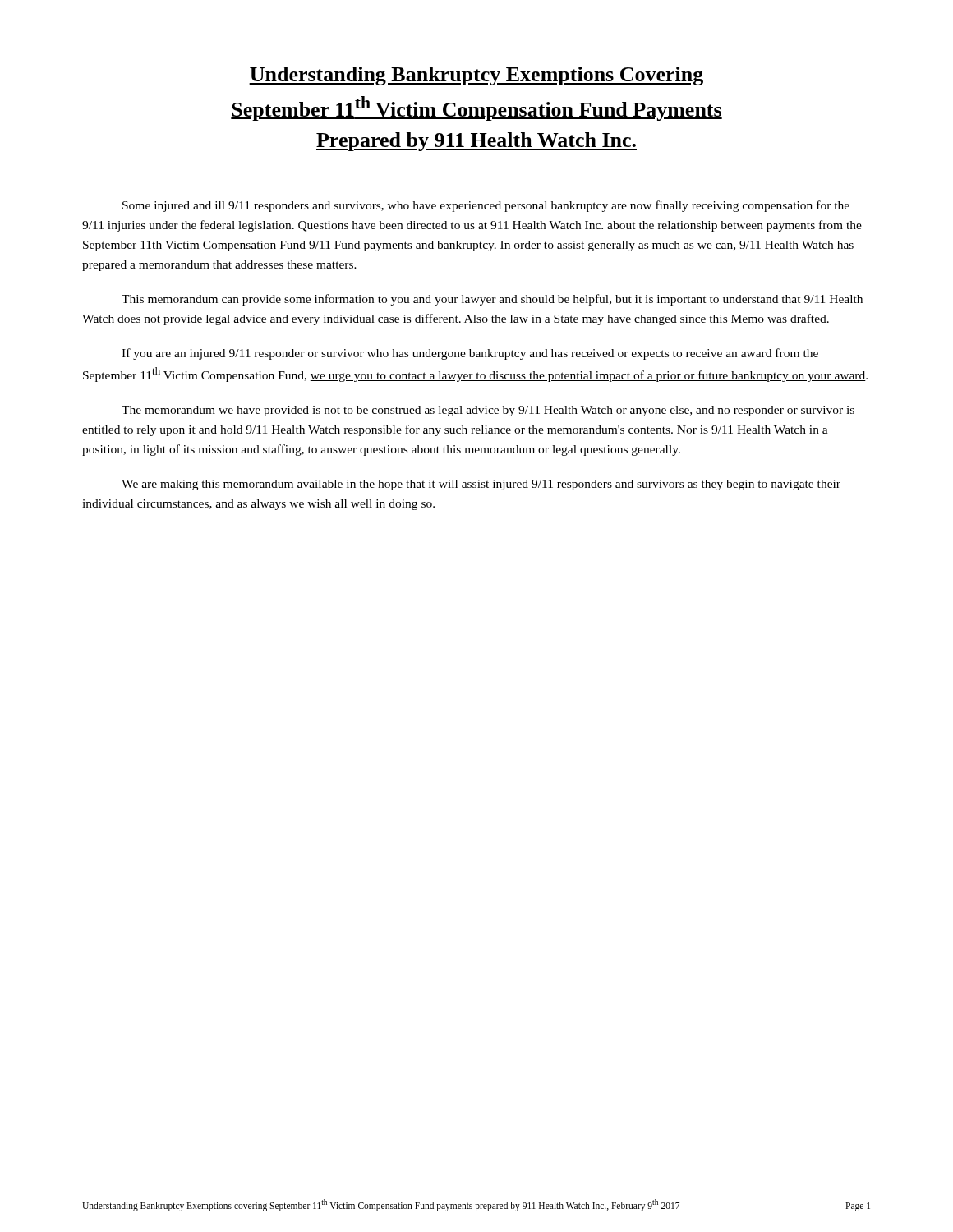Click the passage that begins "If you are an injured 9/11"

[476, 364]
